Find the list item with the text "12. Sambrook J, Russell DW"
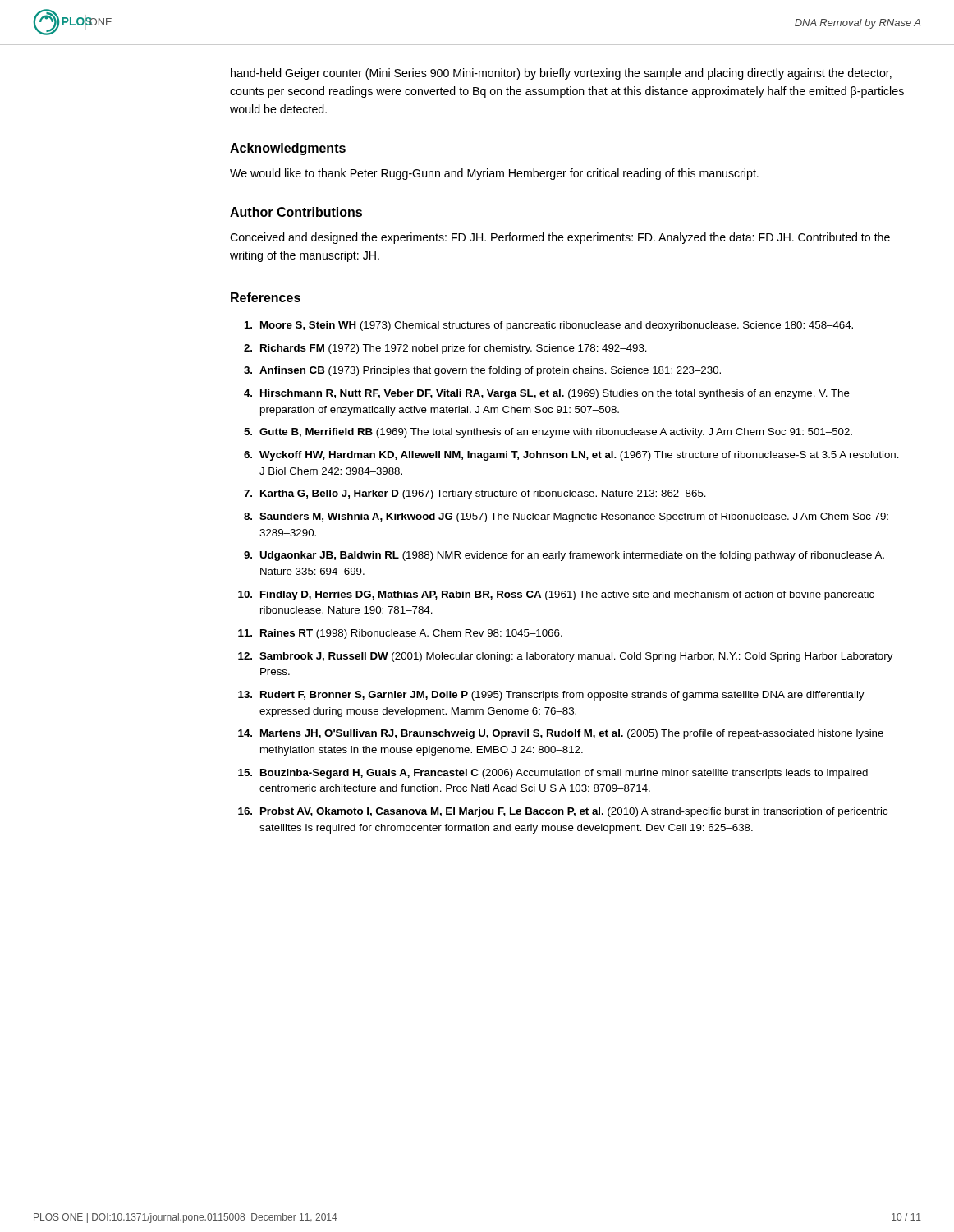Viewport: 954px width, 1232px height. coord(567,664)
